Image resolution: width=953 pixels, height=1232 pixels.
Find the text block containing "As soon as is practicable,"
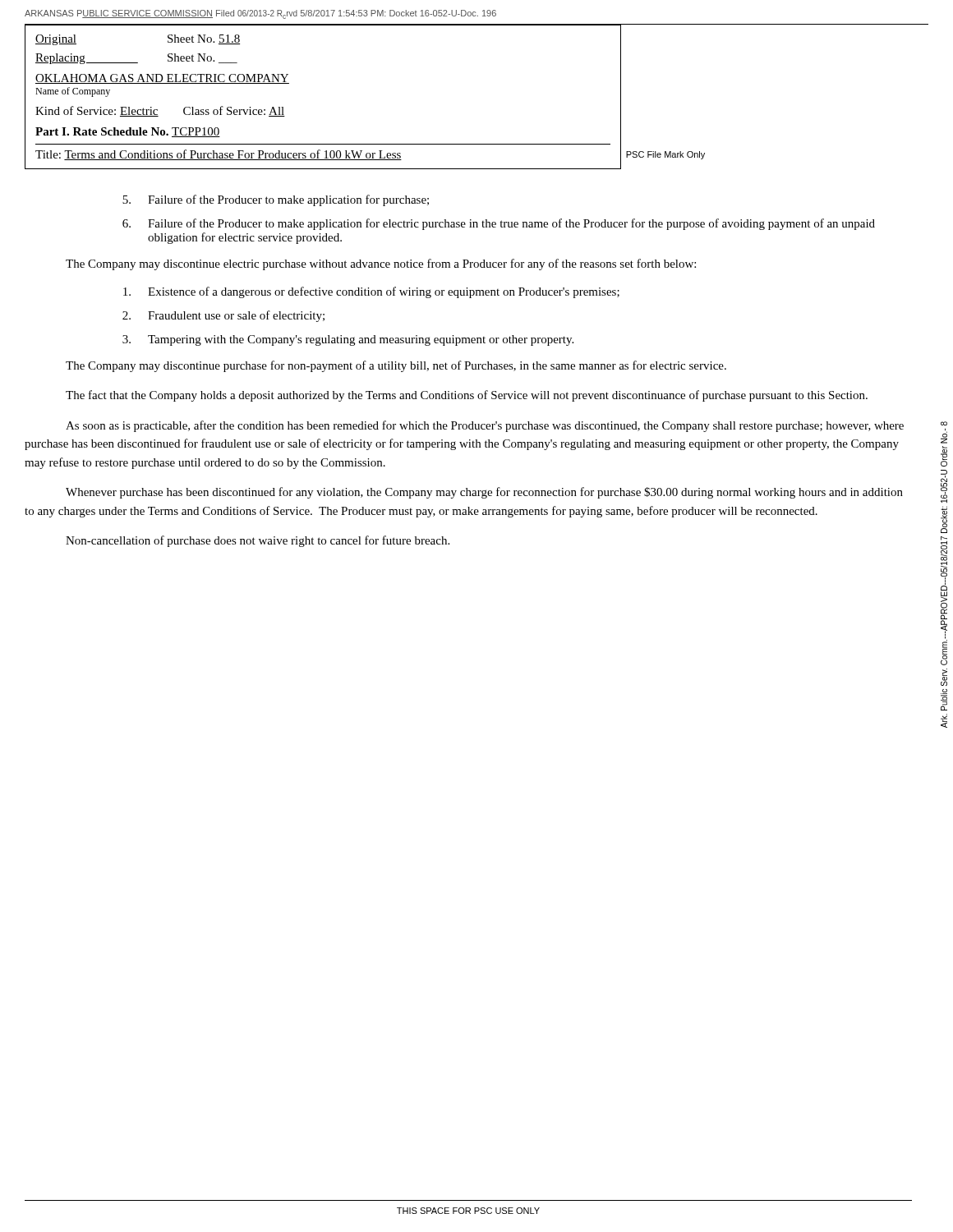[464, 444]
